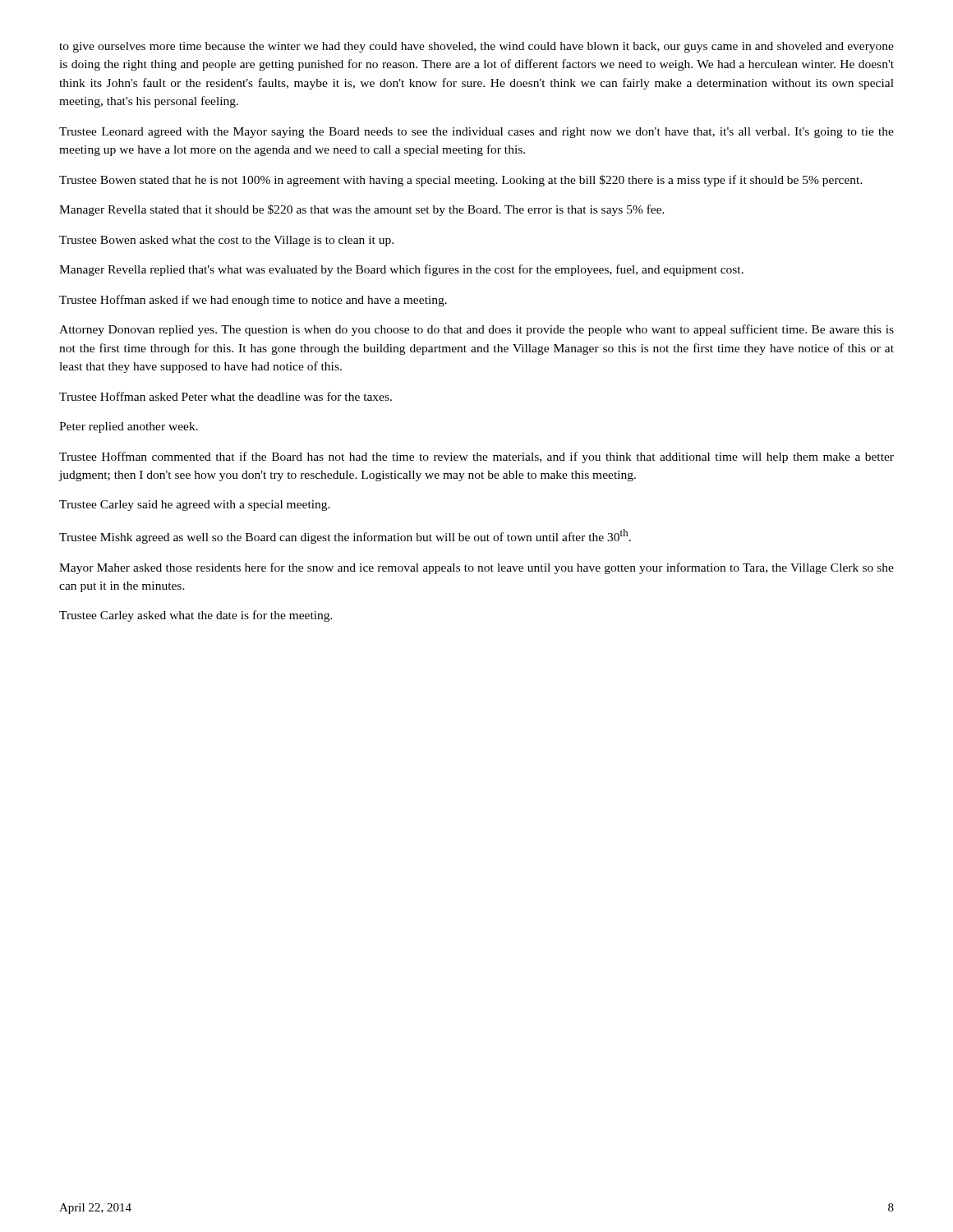953x1232 pixels.
Task: Click on the text containing "Peter replied another week."
Action: tap(129, 426)
